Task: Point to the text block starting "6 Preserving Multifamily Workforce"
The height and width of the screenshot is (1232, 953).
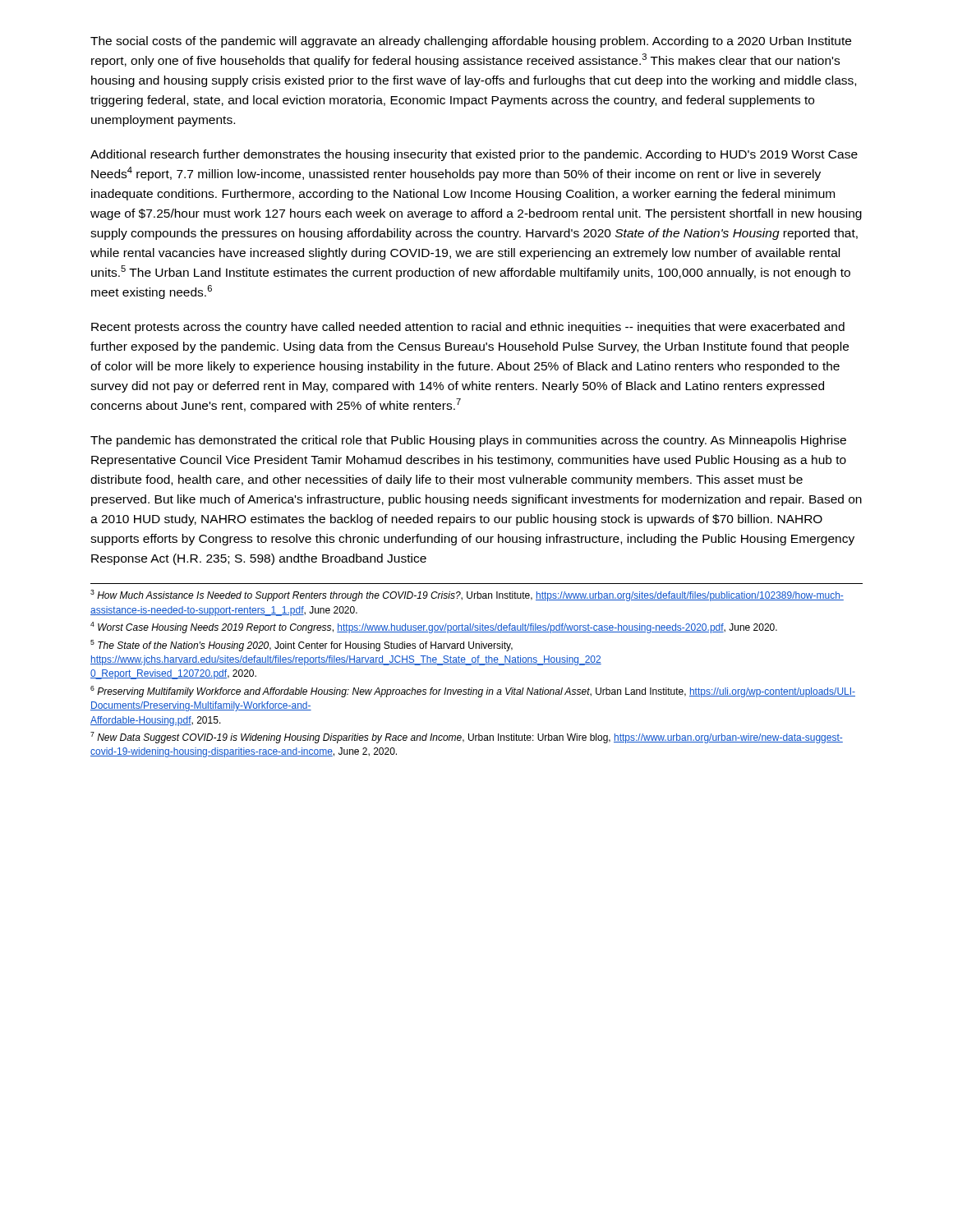Action: pyautogui.click(x=473, y=705)
